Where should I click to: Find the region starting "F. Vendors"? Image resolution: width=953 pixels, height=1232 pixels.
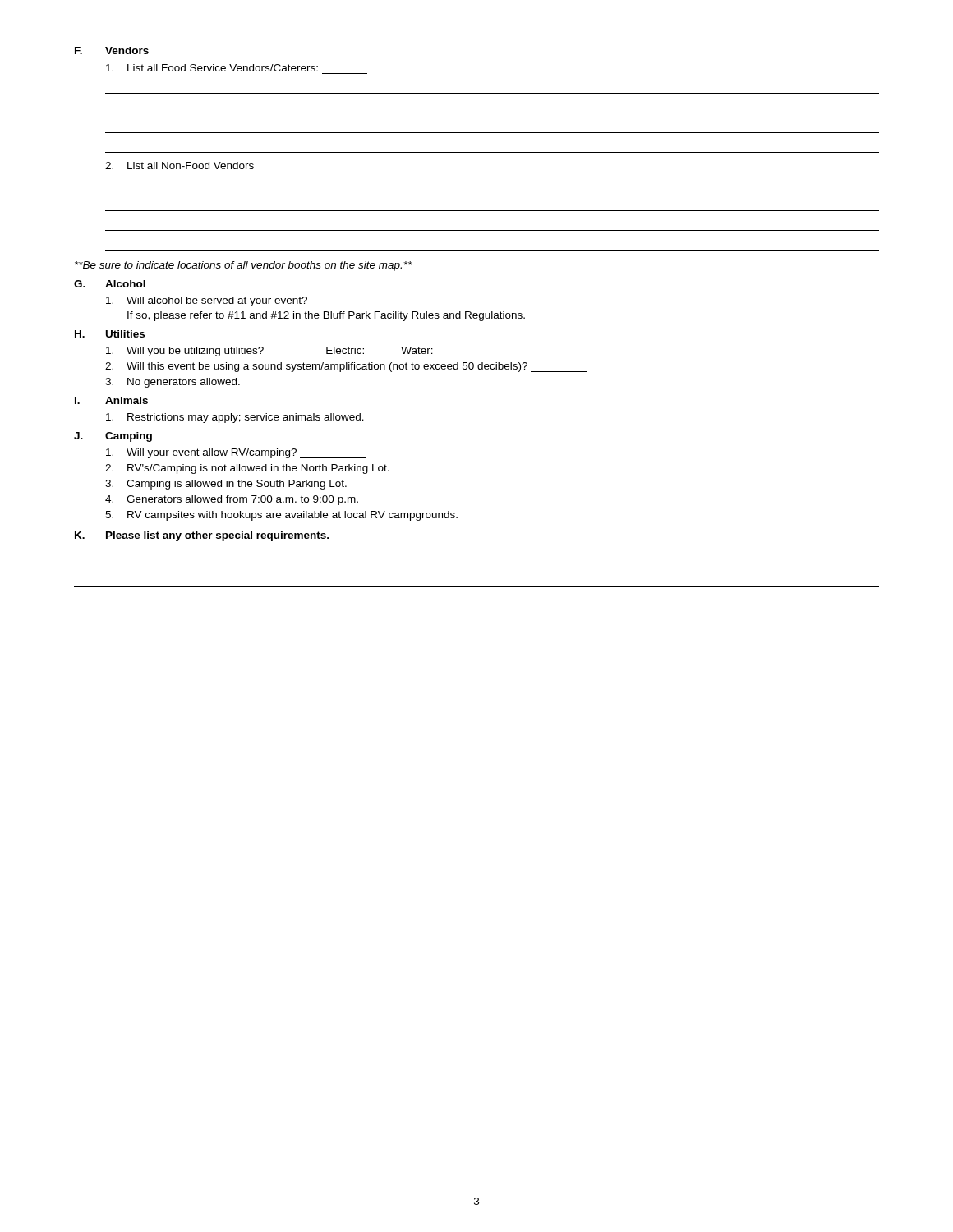click(111, 51)
